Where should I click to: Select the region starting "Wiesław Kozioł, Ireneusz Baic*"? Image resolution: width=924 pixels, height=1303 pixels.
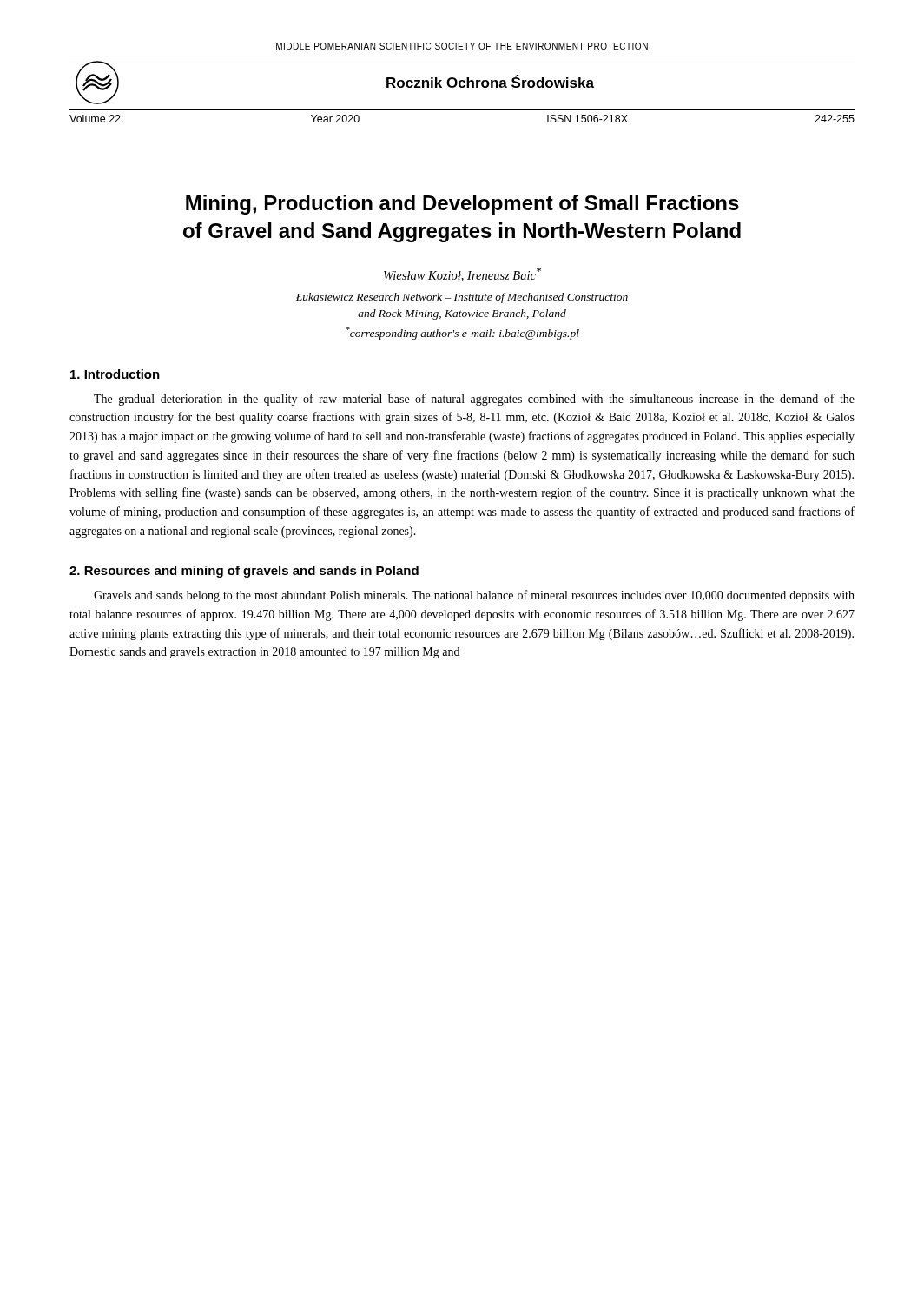pos(462,273)
